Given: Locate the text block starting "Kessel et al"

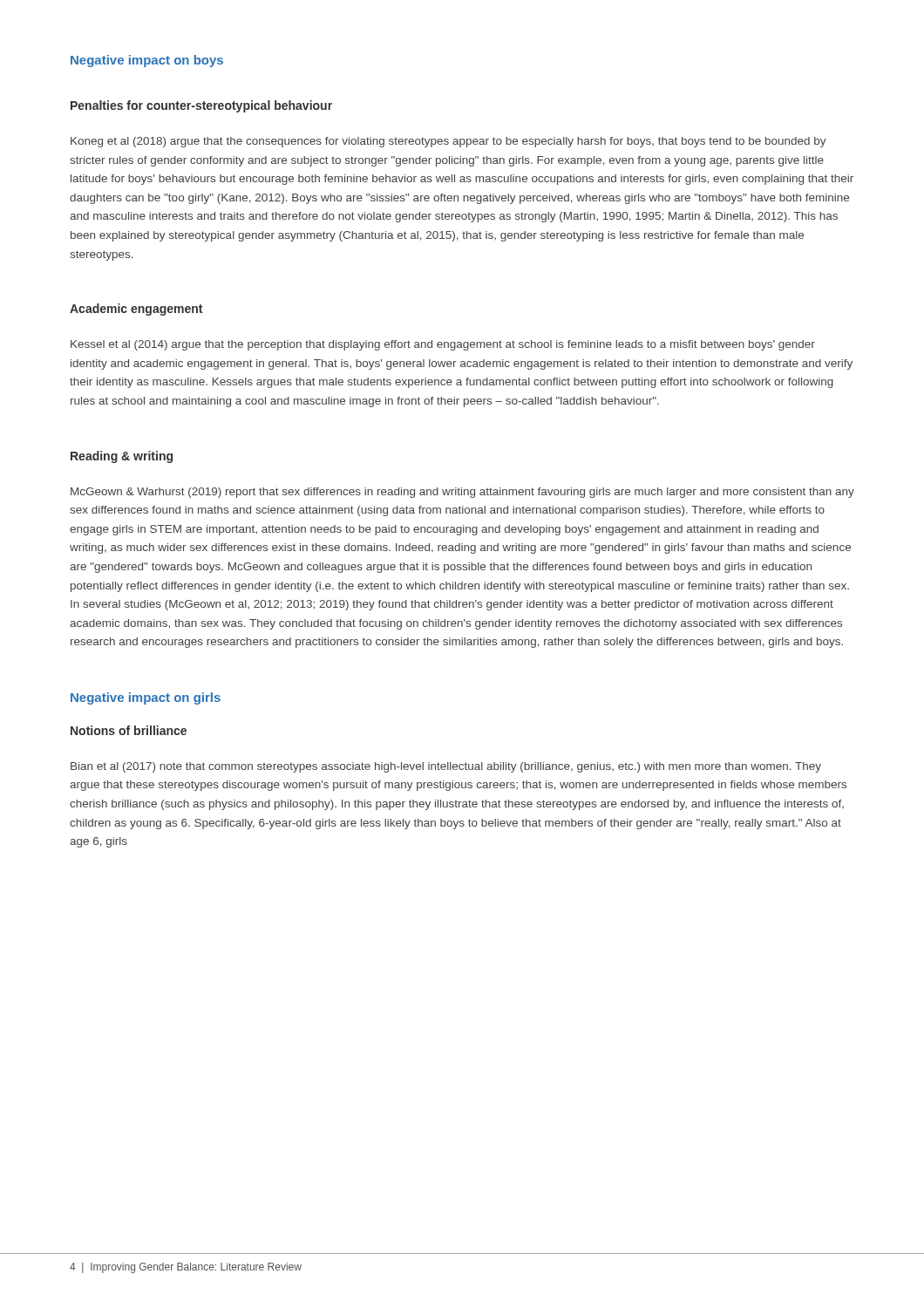Looking at the screenshot, I should 461,372.
